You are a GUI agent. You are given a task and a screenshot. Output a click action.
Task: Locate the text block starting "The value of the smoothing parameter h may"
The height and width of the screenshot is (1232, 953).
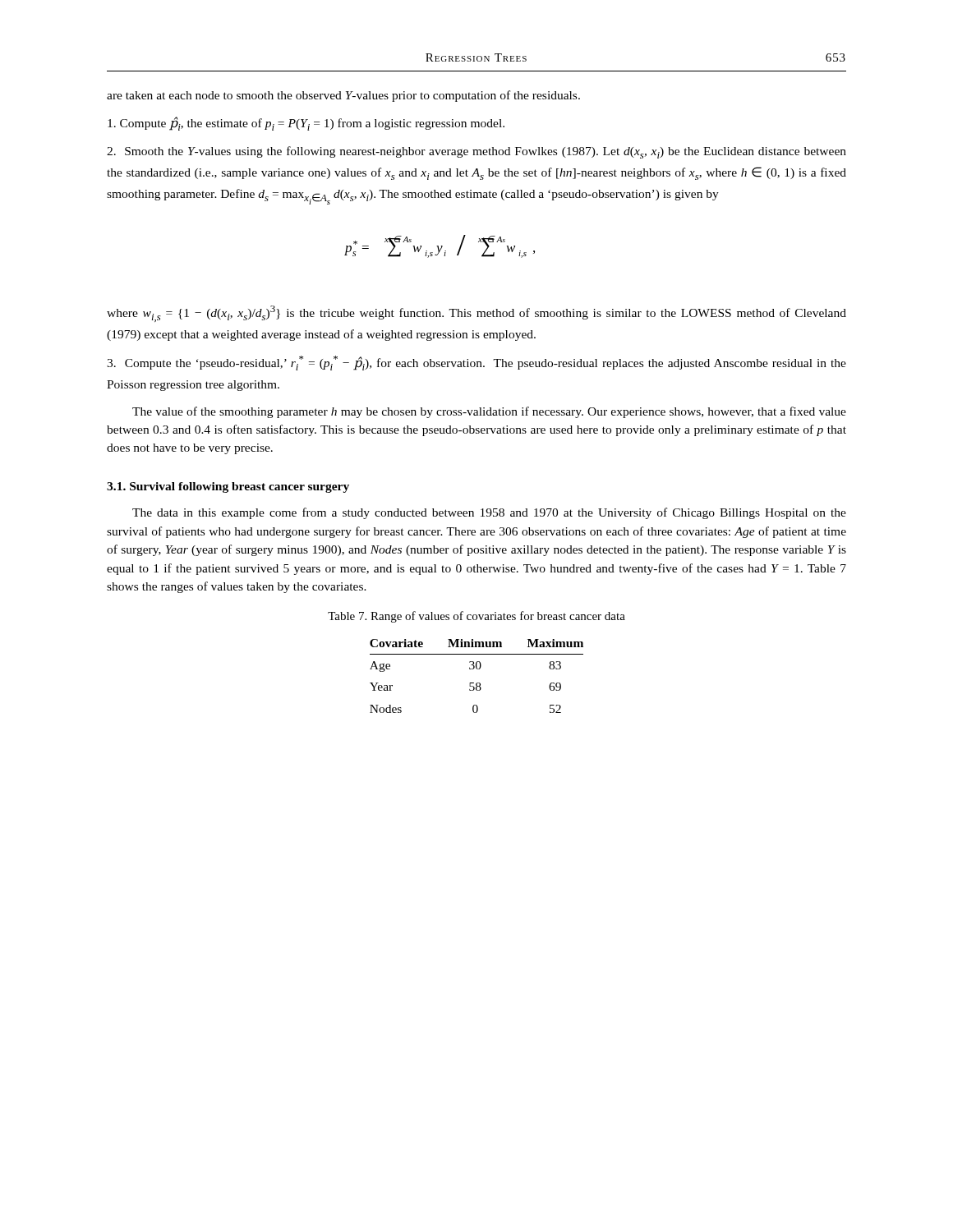click(476, 429)
